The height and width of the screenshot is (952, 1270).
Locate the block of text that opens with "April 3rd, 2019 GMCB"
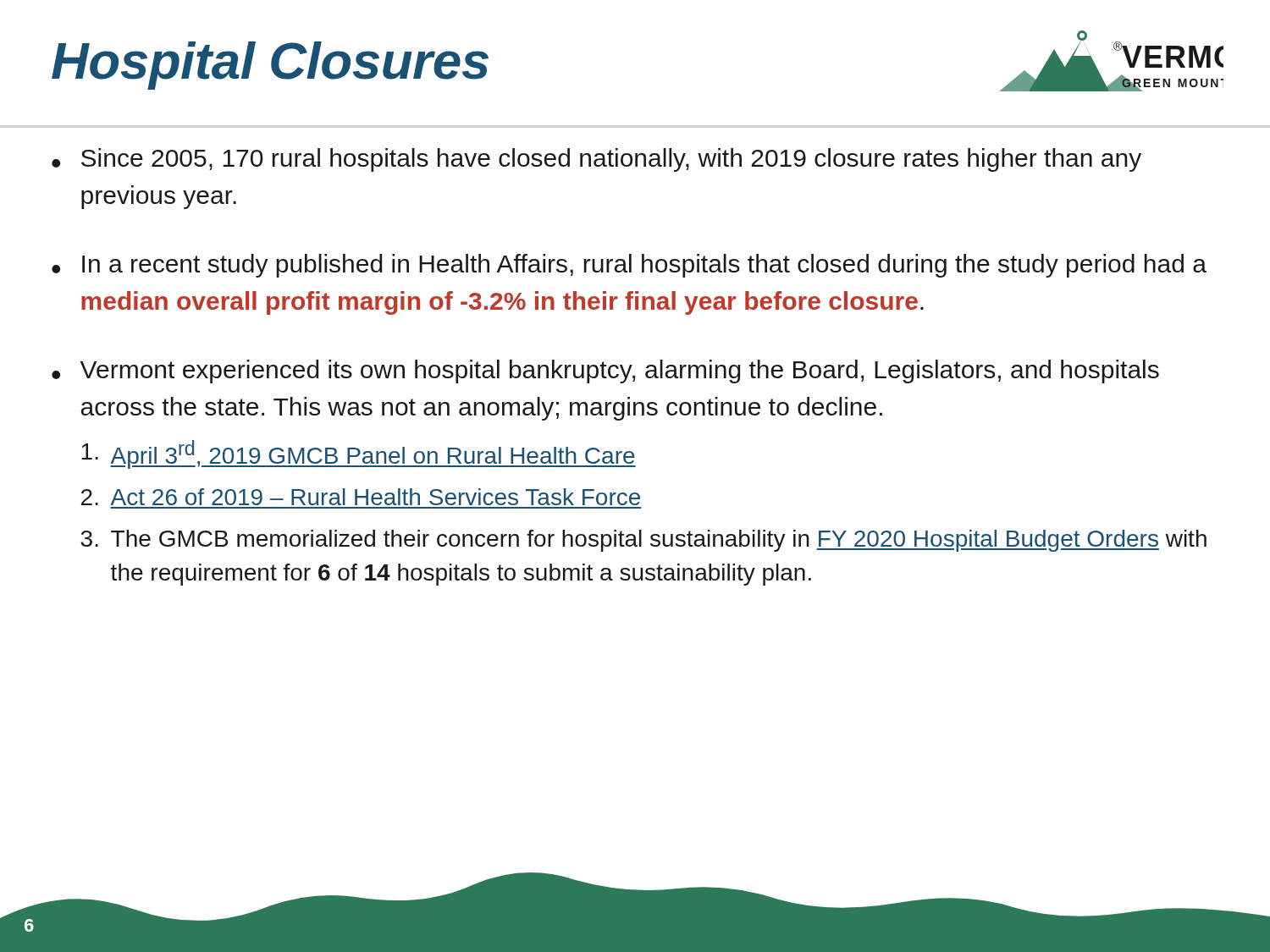coord(650,454)
